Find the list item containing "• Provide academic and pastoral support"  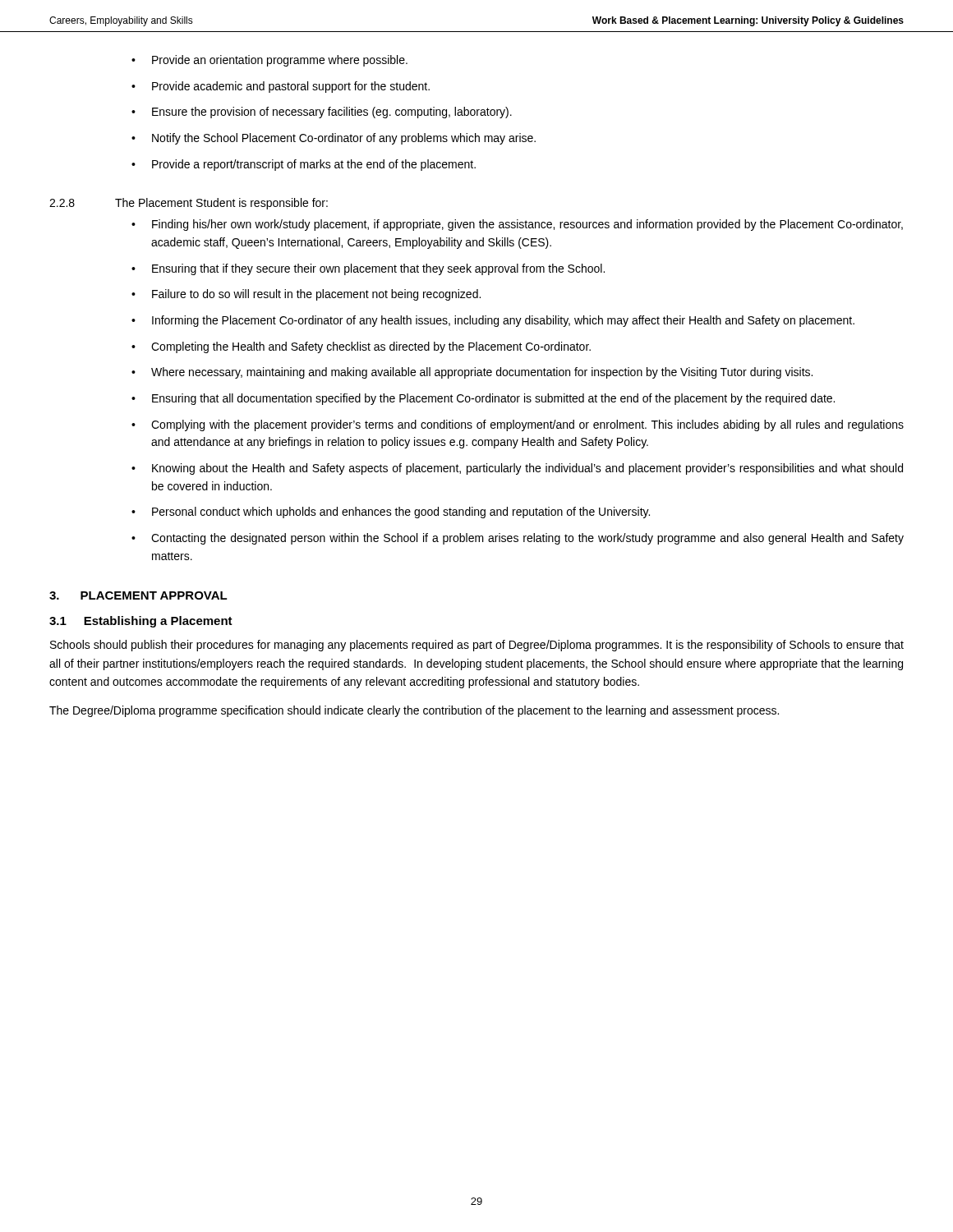[281, 87]
